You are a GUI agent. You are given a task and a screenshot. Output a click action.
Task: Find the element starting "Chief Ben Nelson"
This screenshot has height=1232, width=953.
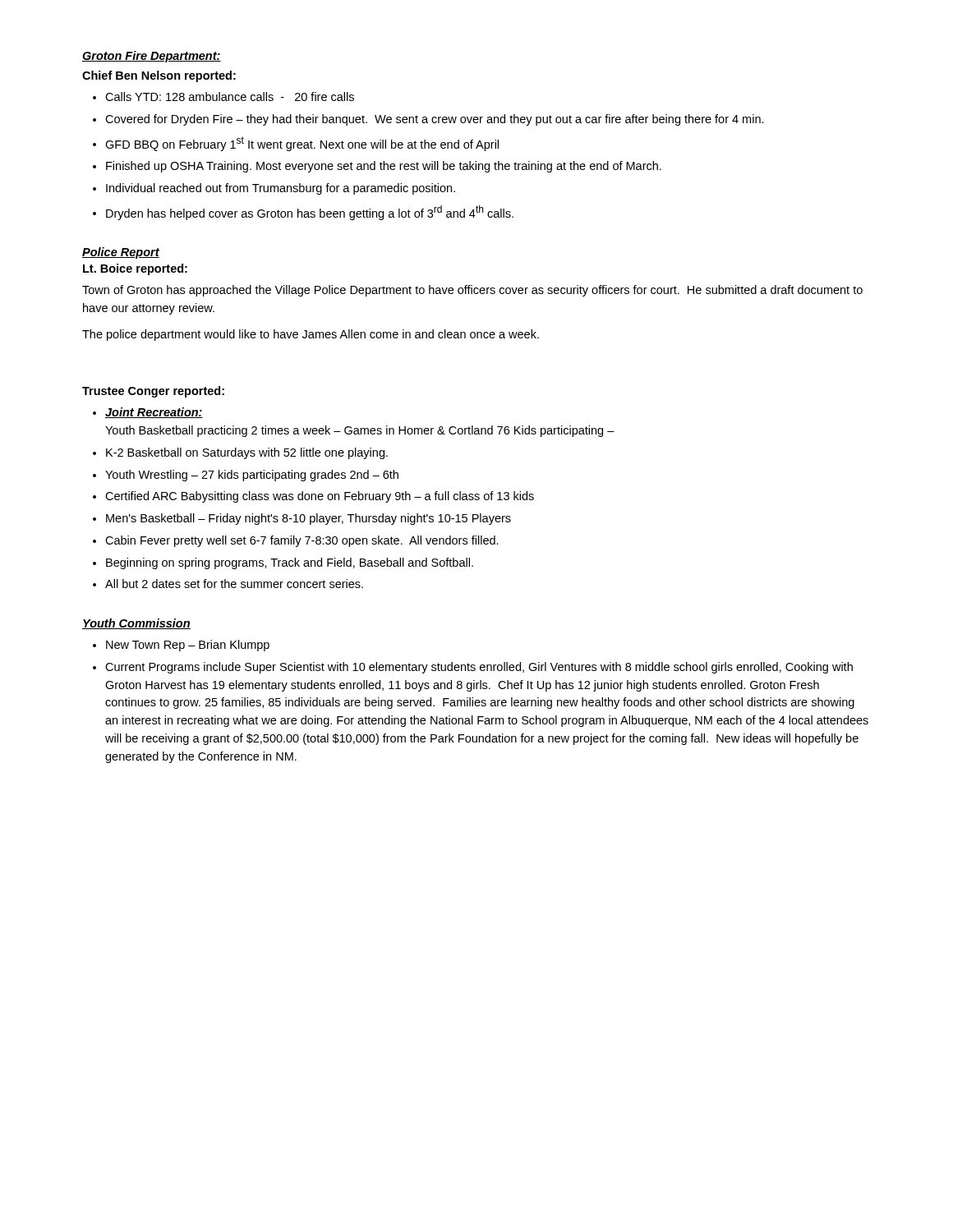point(159,76)
